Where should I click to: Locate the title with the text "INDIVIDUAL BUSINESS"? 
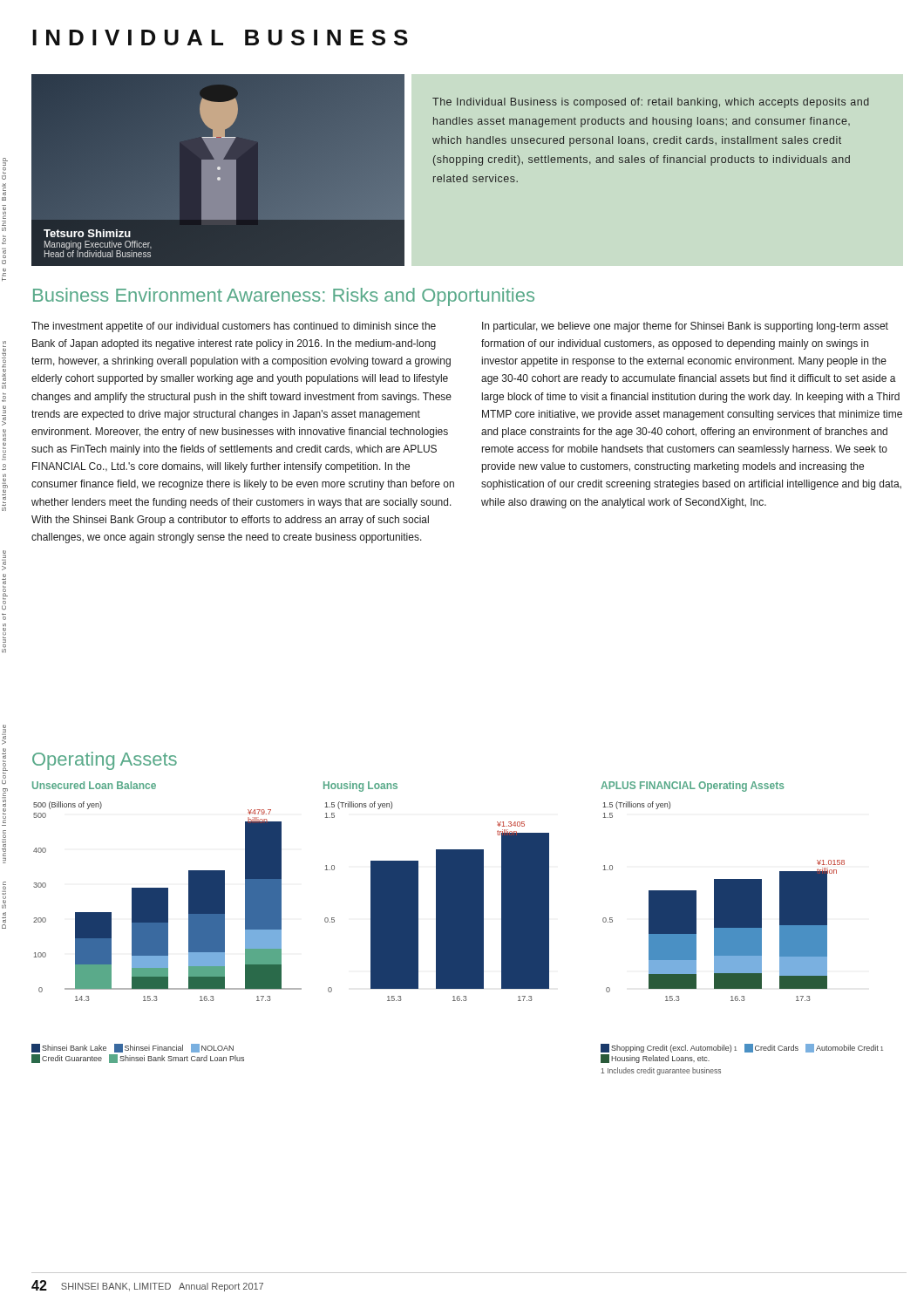coord(223,38)
